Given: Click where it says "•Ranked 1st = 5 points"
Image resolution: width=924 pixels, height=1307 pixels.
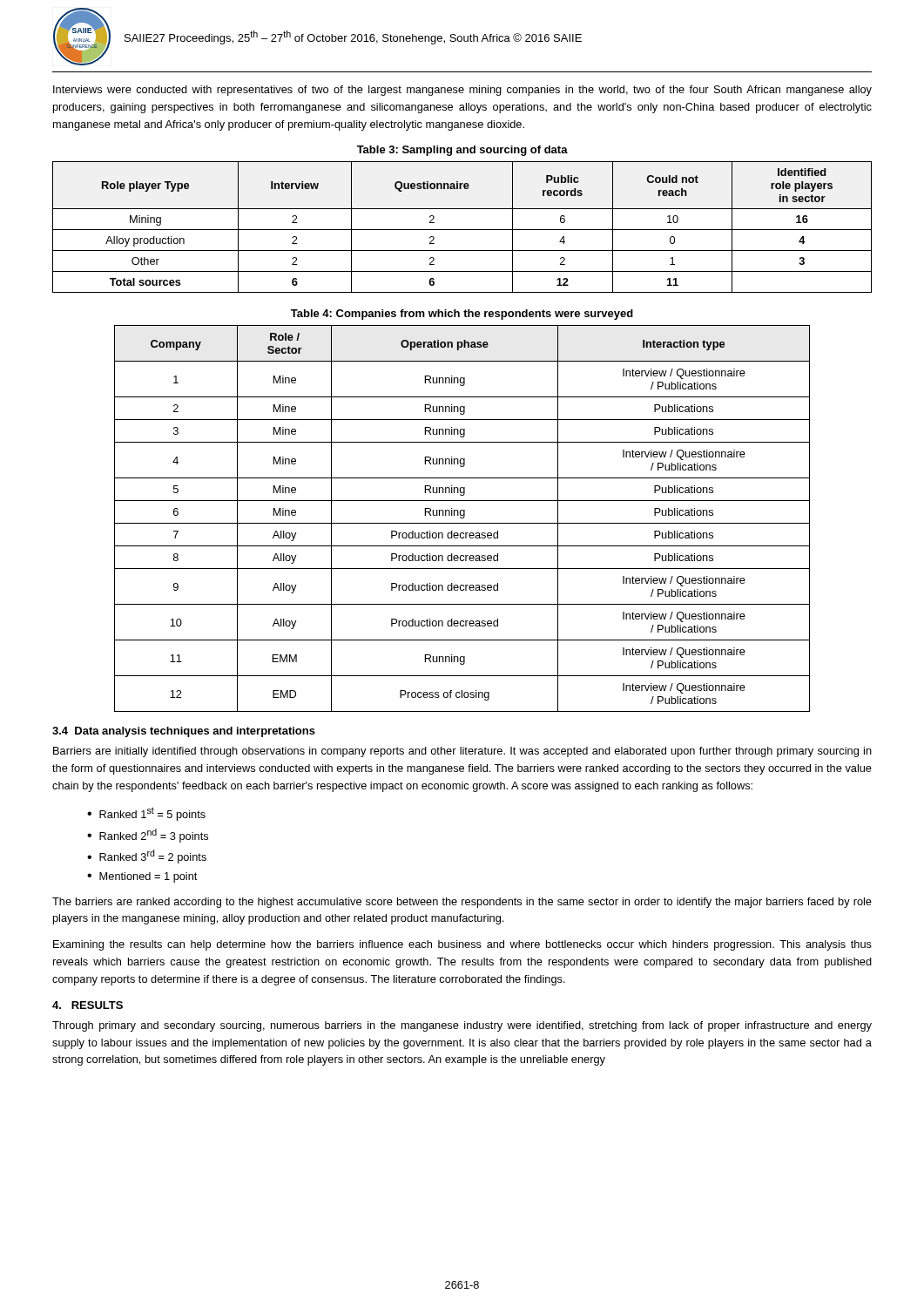Looking at the screenshot, I should click(146, 814).
